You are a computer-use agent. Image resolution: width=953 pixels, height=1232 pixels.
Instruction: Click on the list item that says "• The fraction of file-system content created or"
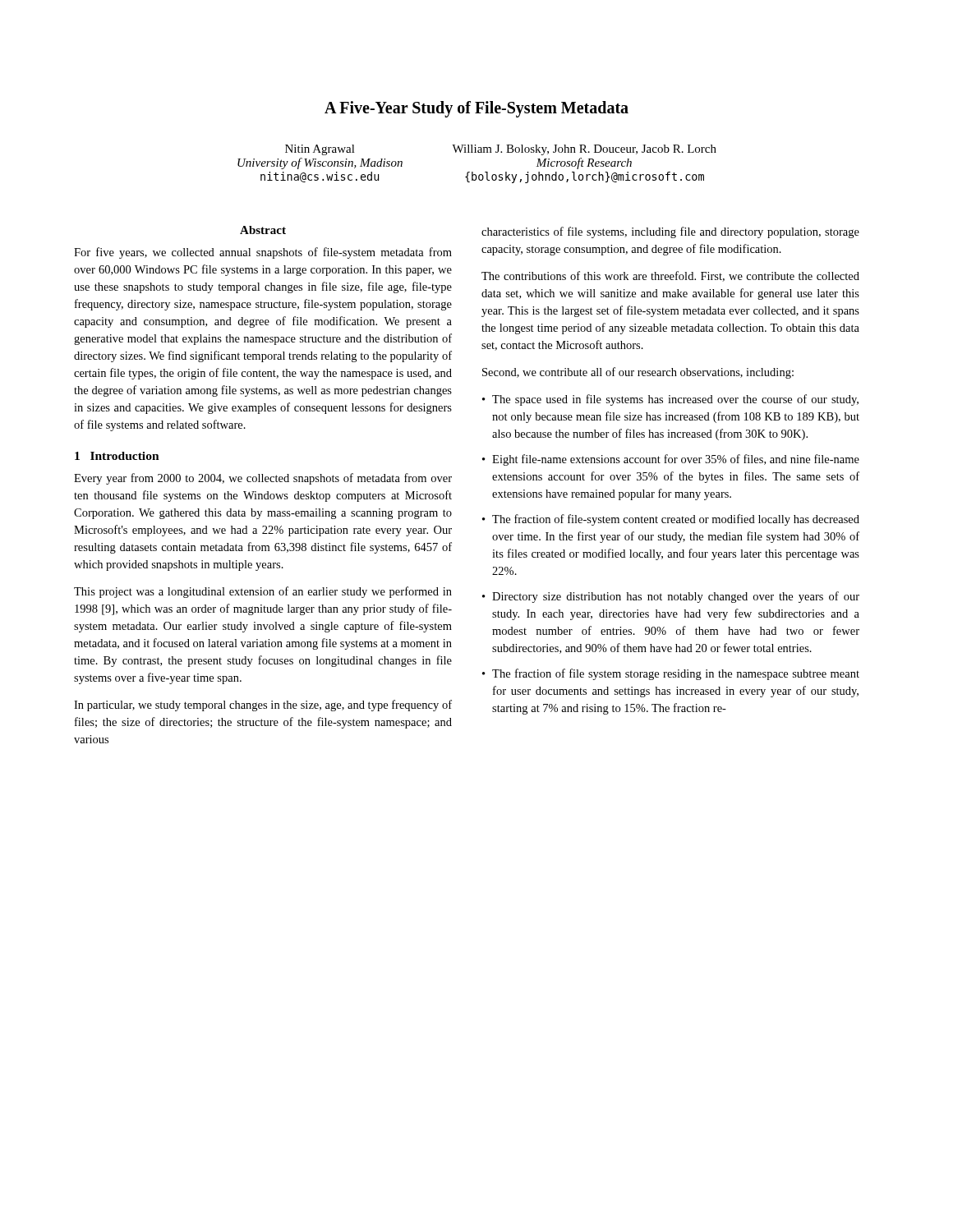670,546
